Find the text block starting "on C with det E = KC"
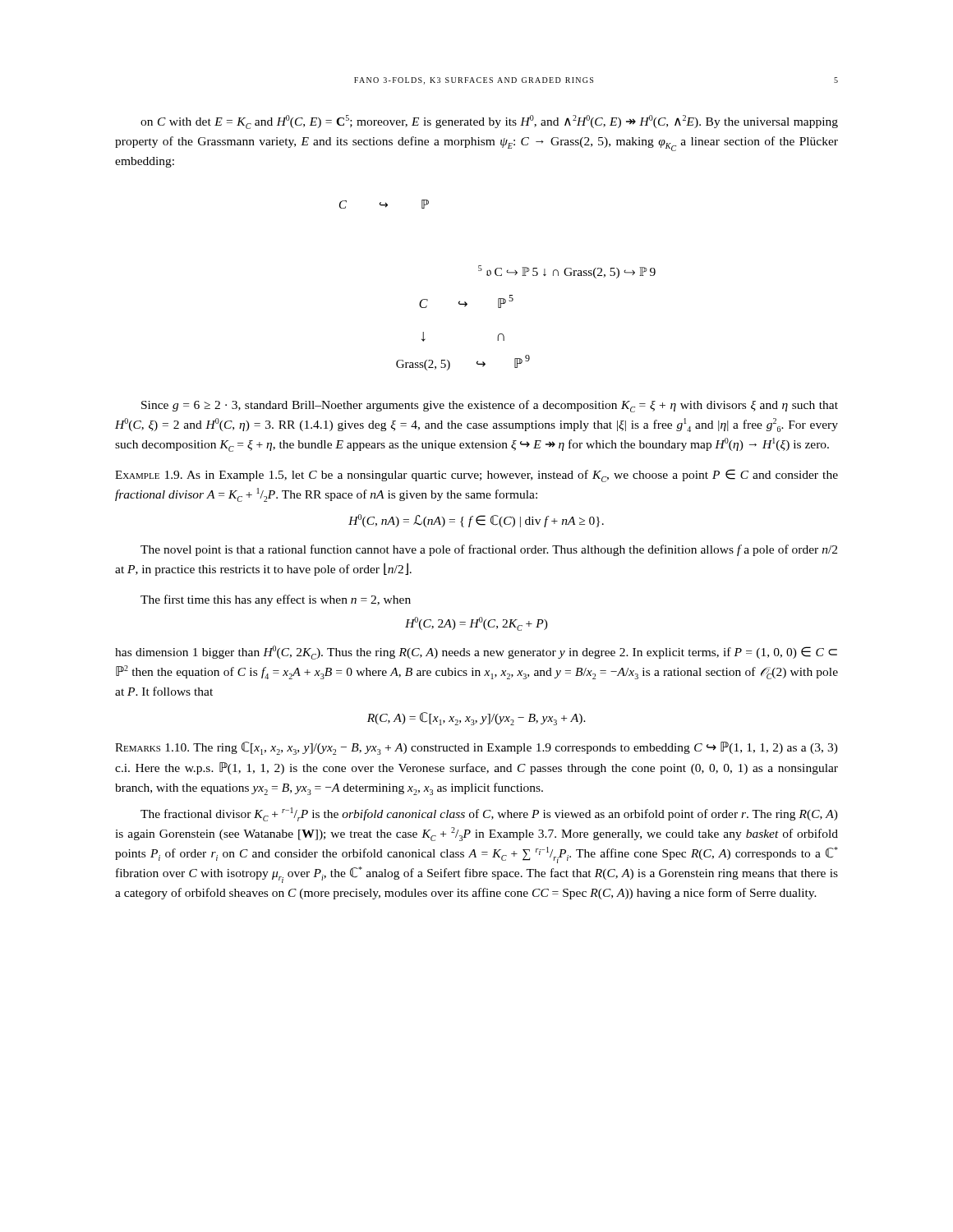The height and width of the screenshot is (1232, 953). (x=476, y=140)
